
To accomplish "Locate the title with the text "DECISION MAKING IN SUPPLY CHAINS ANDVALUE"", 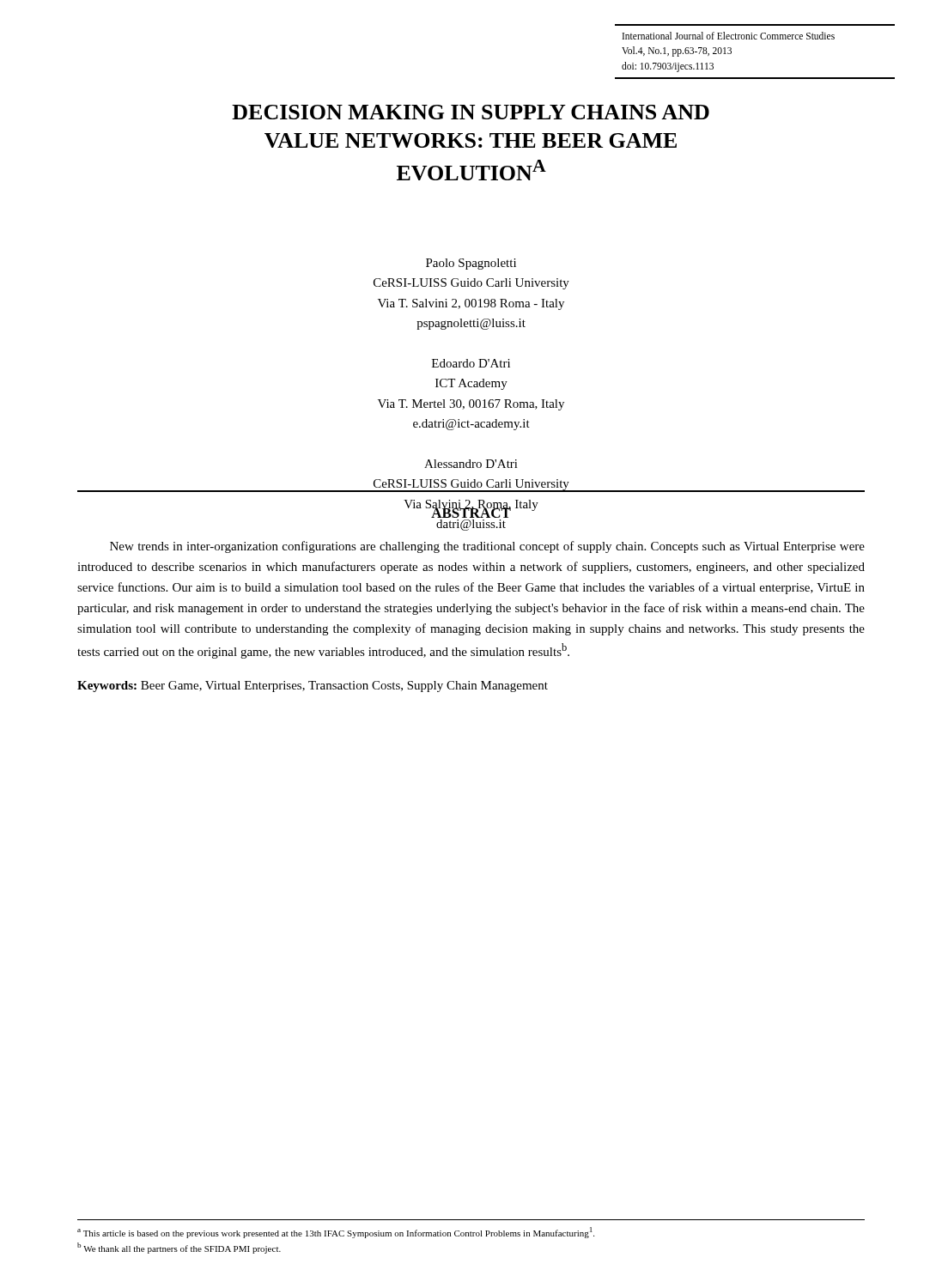I will pos(471,143).
